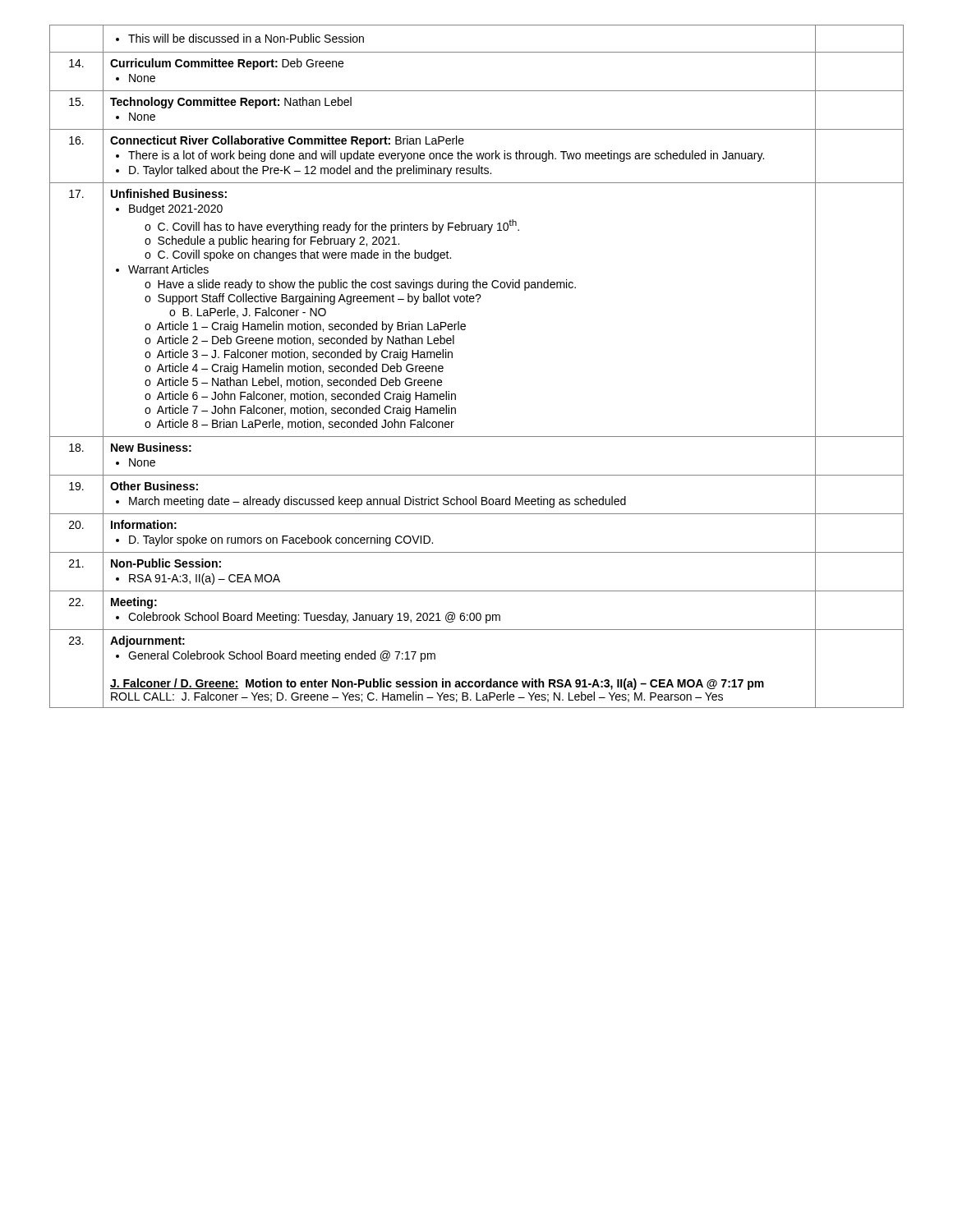Find the text starting "Connecticut River Collaborative Committee Report:"
This screenshot has width=953, height=1232.
pos(459,155)
